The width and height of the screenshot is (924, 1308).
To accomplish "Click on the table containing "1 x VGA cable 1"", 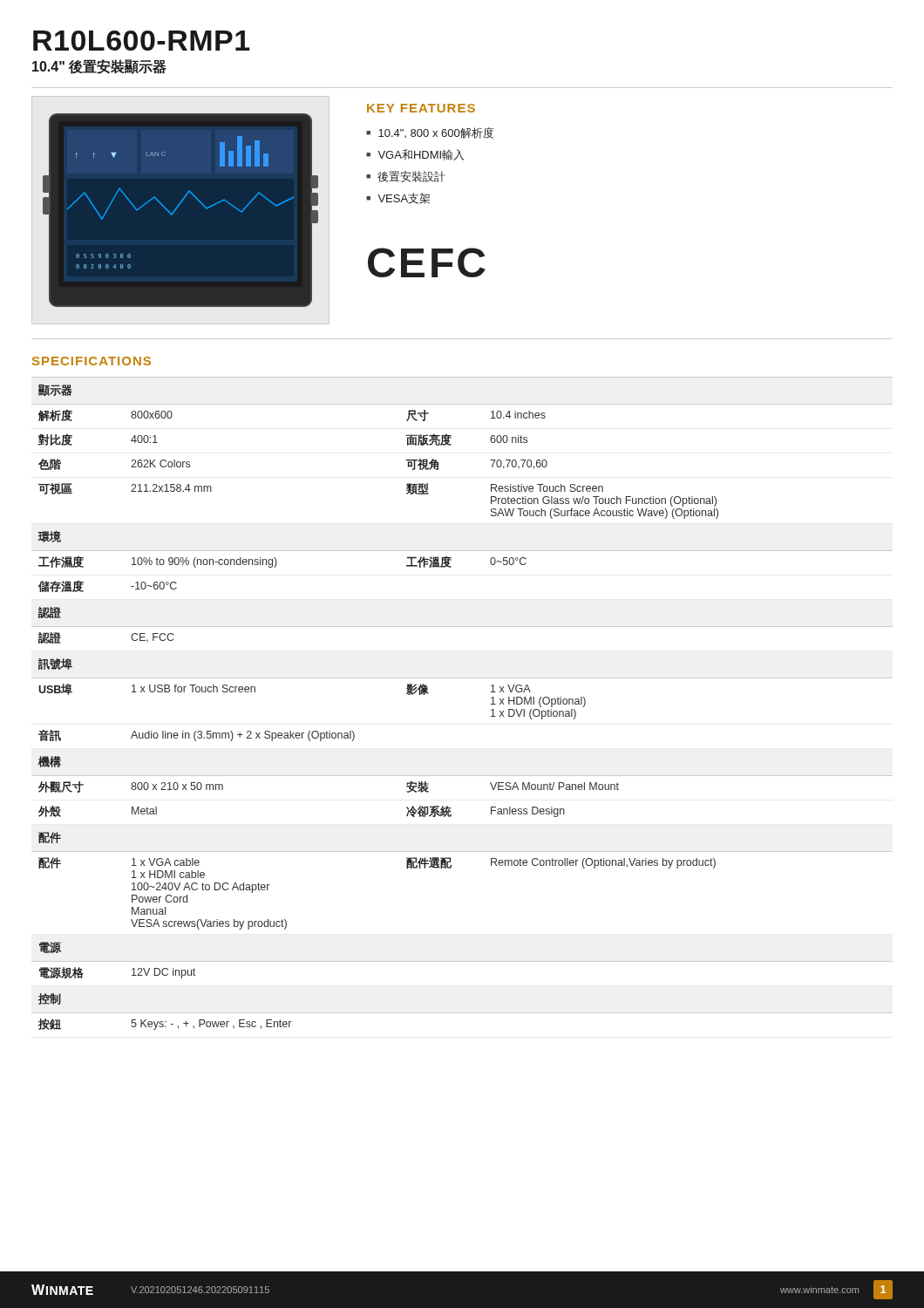I will tap(462, 707).
